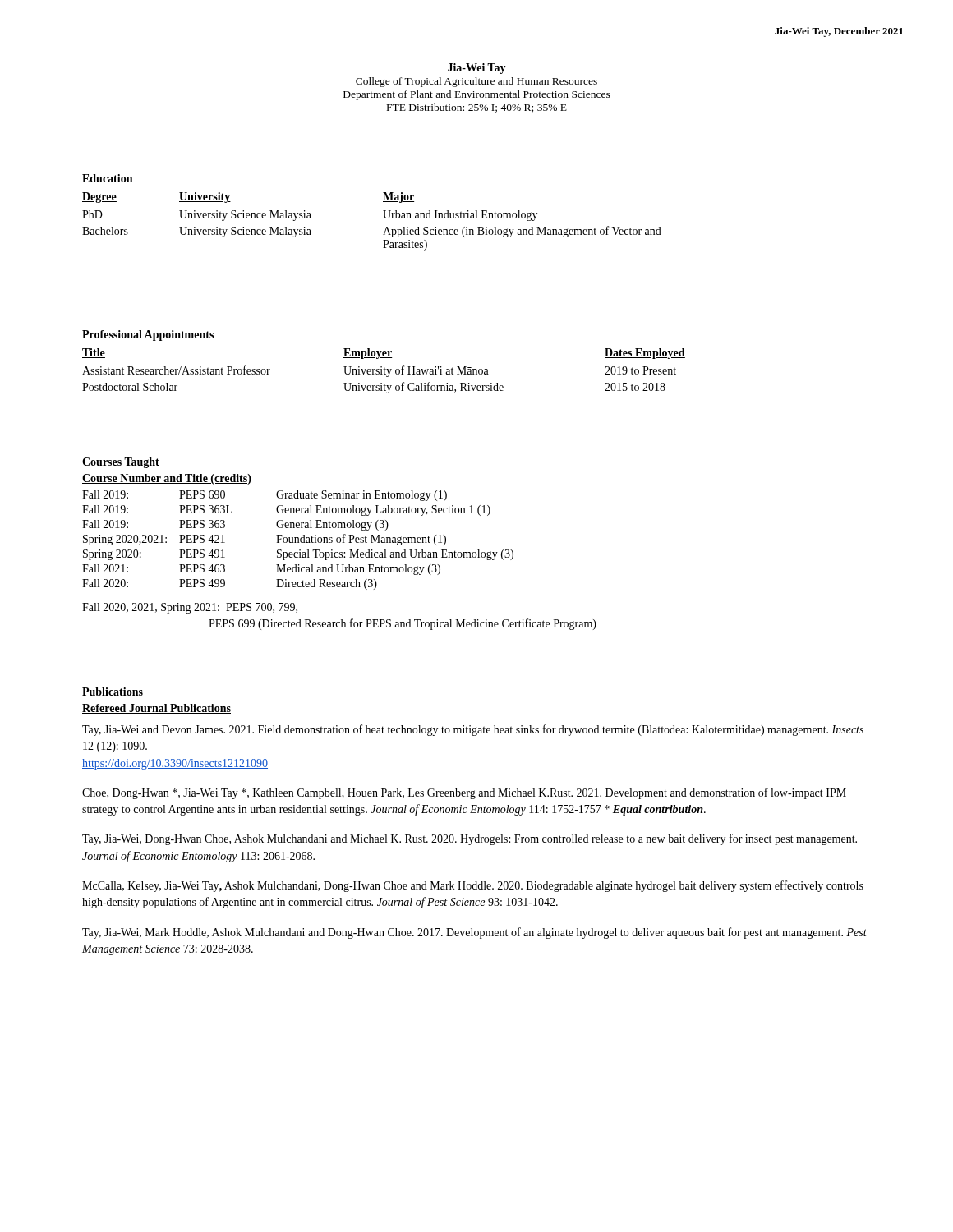Image resolution: width=953 pixels, height=1232 pixels.
Task: Select the section header containing "Professional Appointments"
Action: point(148,335)
